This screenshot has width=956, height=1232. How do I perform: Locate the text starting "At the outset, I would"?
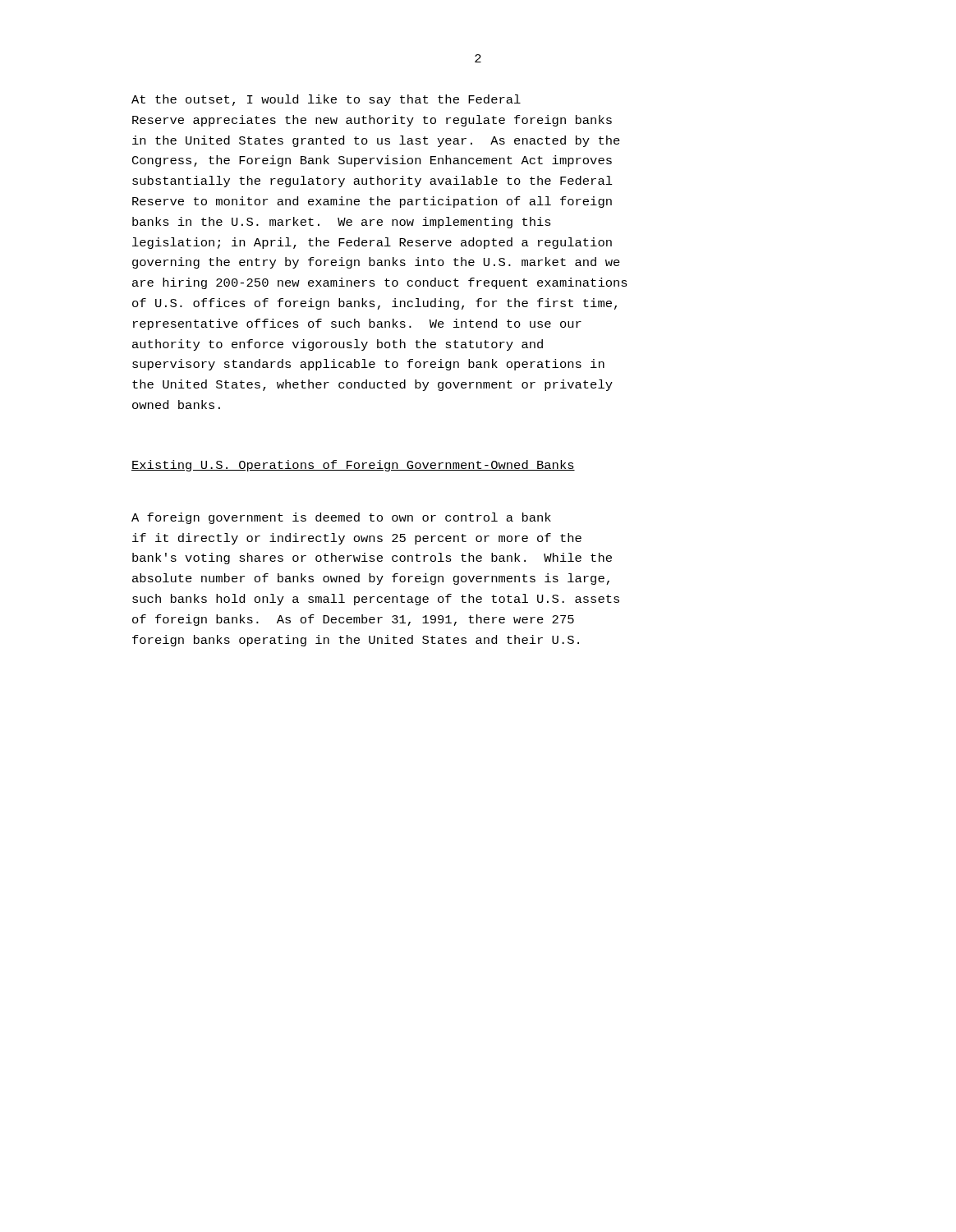click(478, 253)
